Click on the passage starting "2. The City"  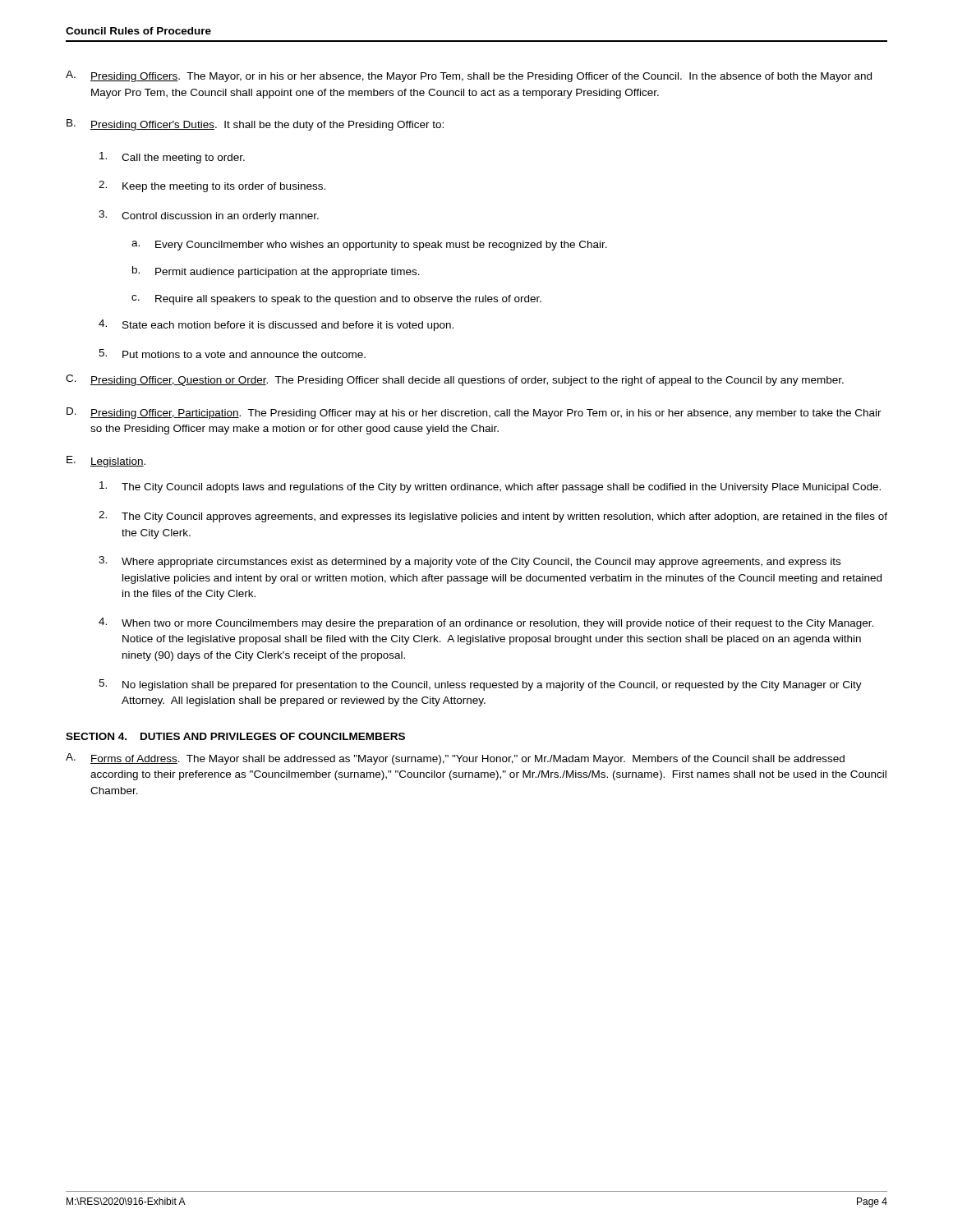point(493,528)
